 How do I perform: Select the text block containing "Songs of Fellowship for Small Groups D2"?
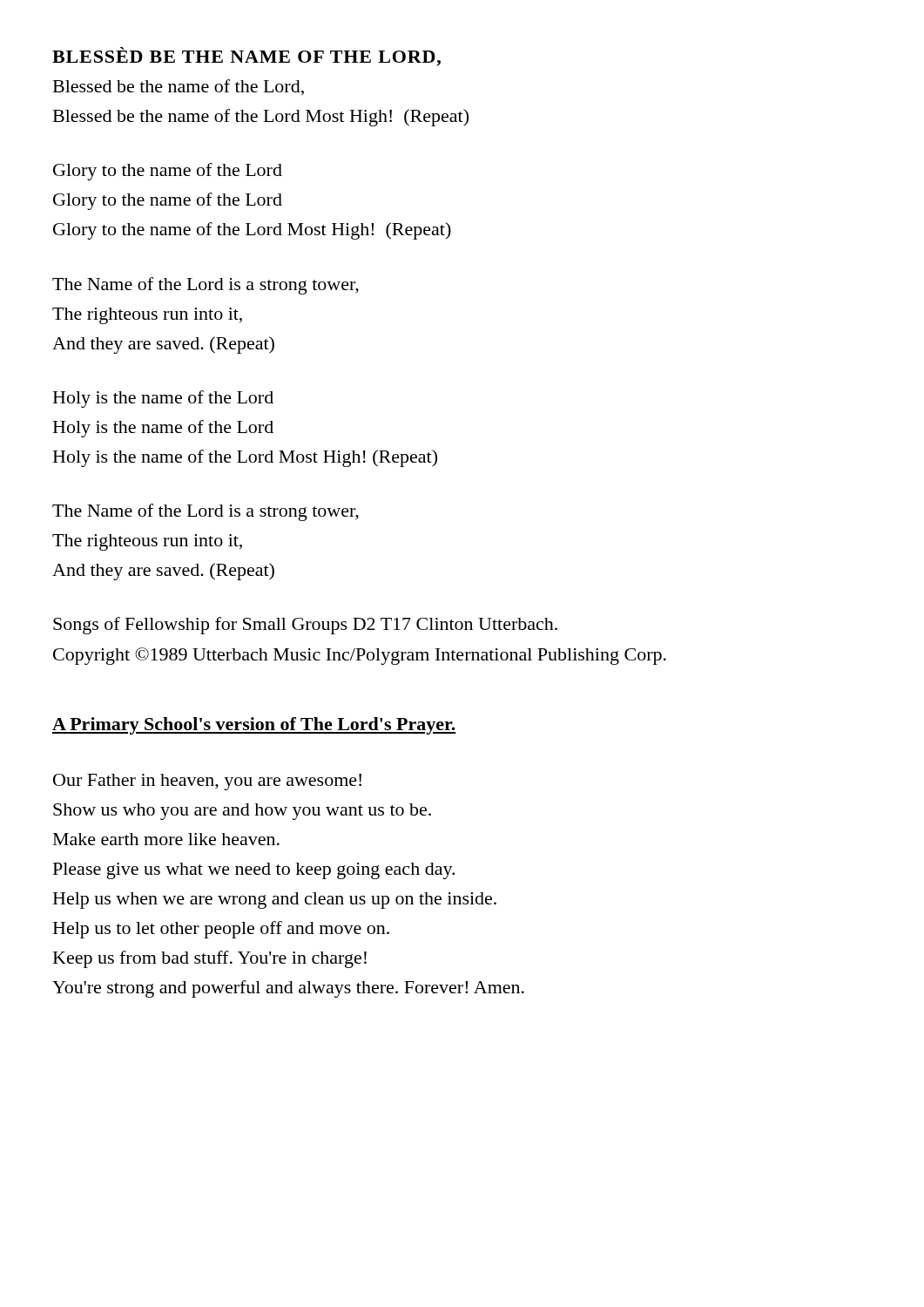360,639
